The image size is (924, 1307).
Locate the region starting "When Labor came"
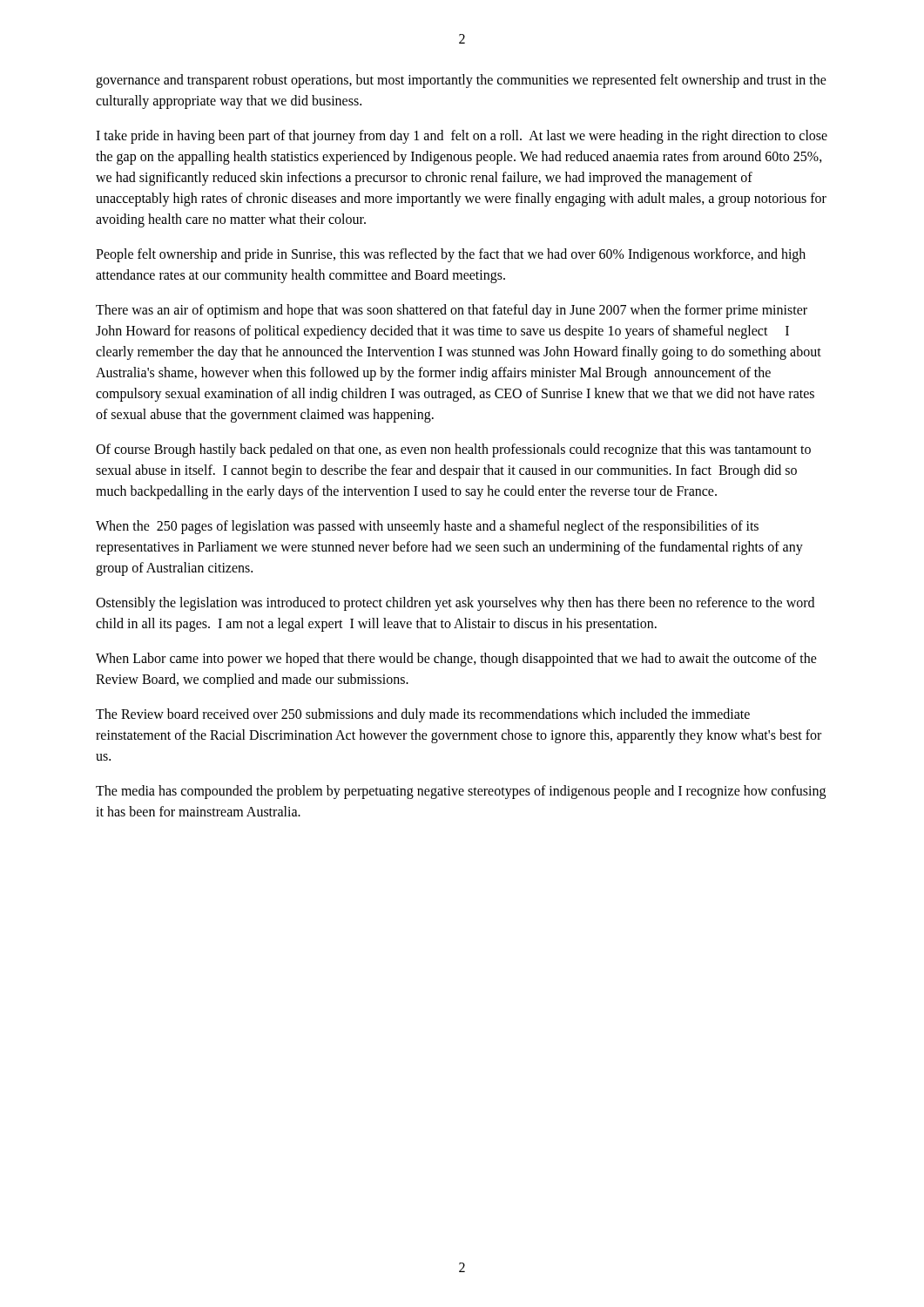(456, 669)
